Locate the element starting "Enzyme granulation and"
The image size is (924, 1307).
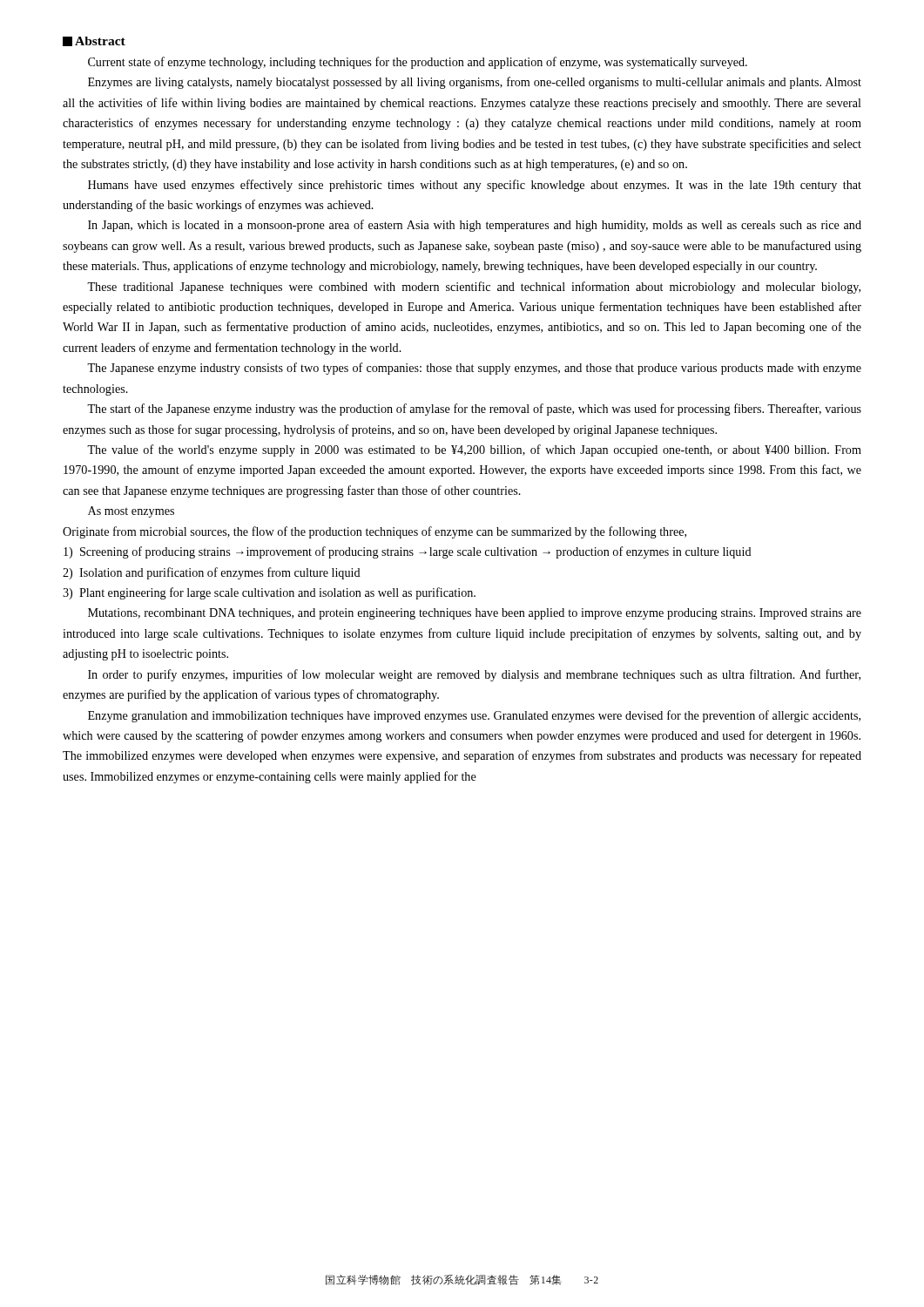[x=462, y=746]
